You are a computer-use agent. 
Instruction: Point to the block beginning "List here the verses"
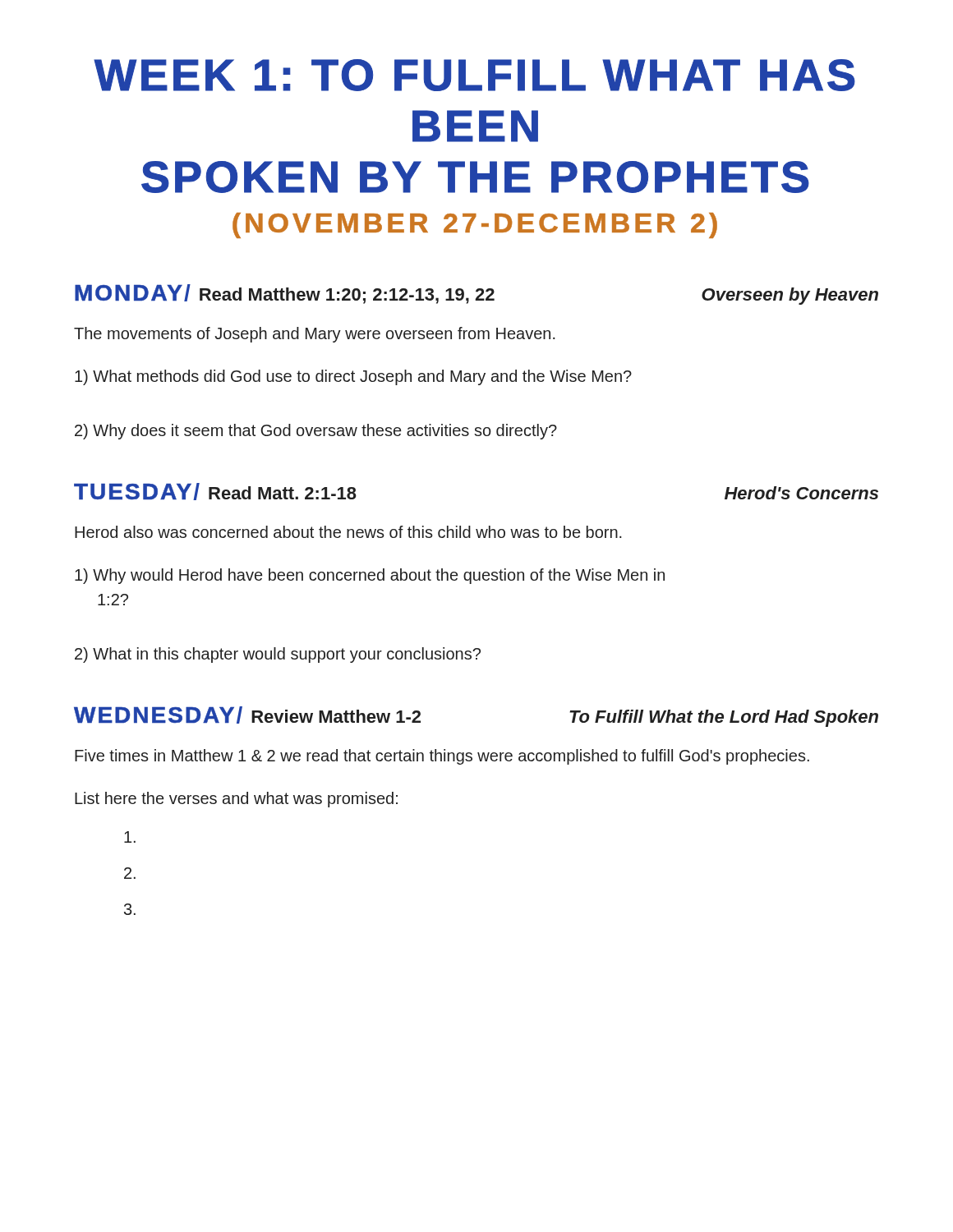click(x=237, y=799)
